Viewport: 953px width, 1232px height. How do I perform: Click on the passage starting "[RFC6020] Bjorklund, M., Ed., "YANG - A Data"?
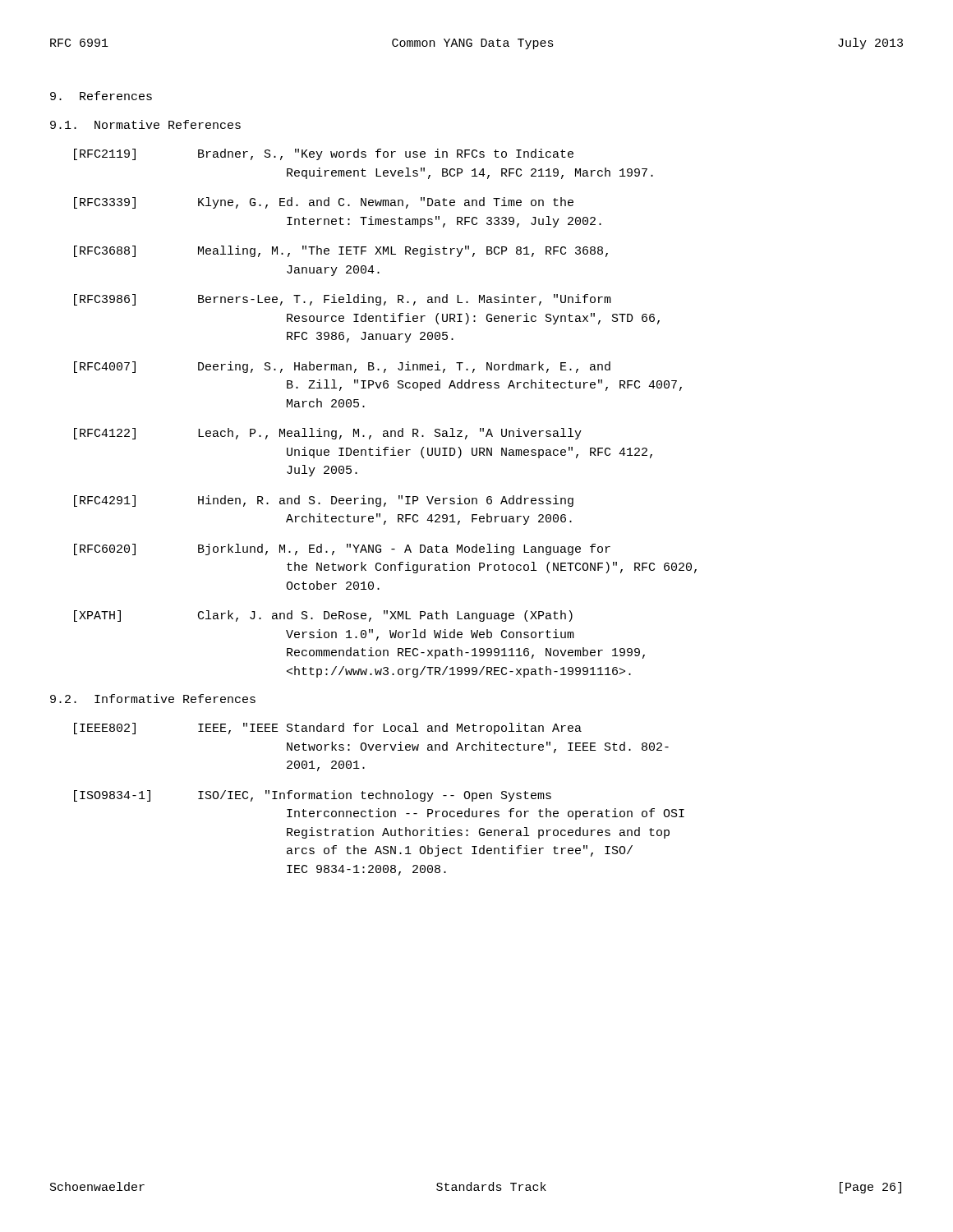pos(476,569)
